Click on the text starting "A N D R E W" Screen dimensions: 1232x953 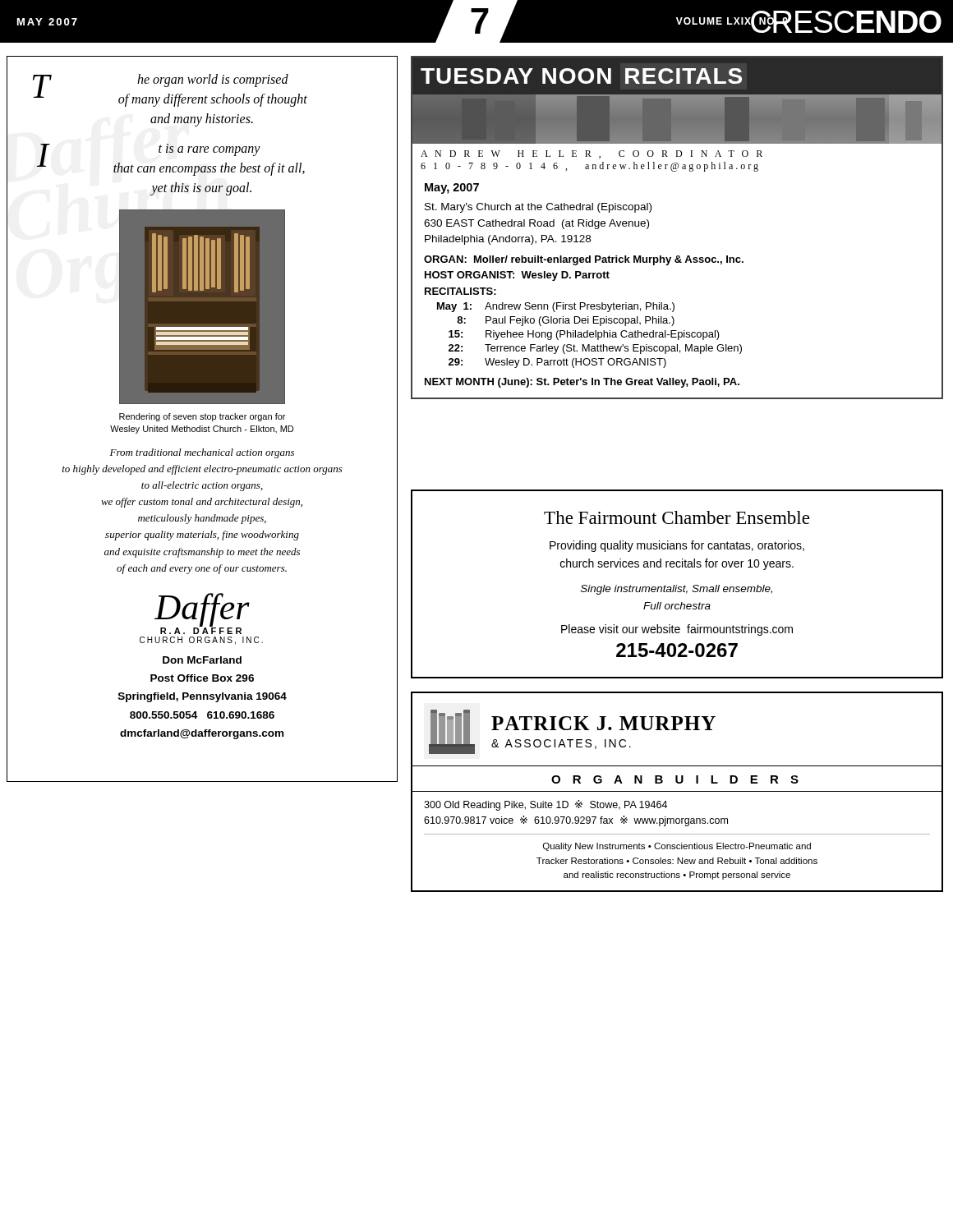[593, 160]
